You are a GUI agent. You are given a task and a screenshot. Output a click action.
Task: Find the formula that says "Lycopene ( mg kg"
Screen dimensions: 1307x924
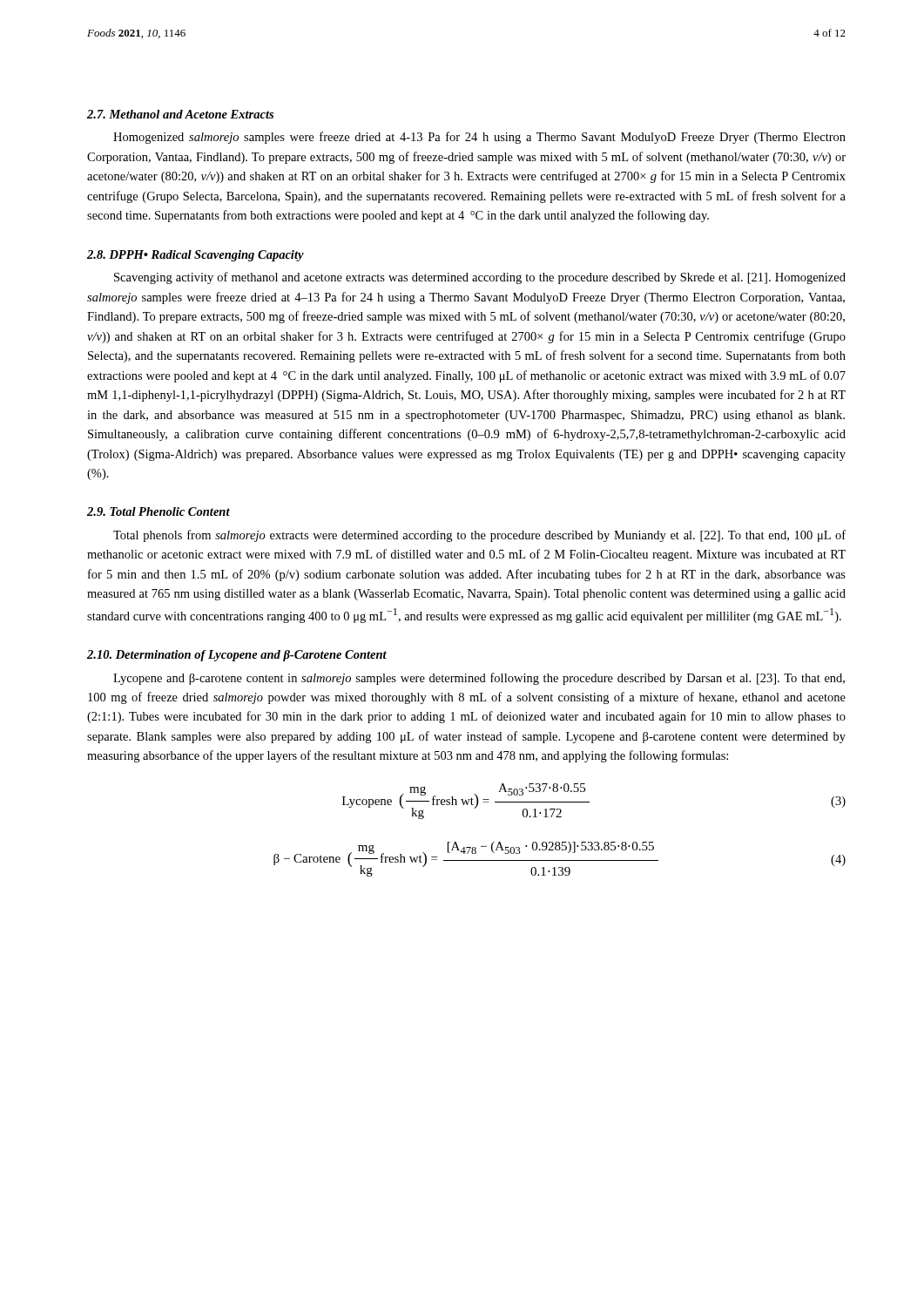click(x=594, y=801)
